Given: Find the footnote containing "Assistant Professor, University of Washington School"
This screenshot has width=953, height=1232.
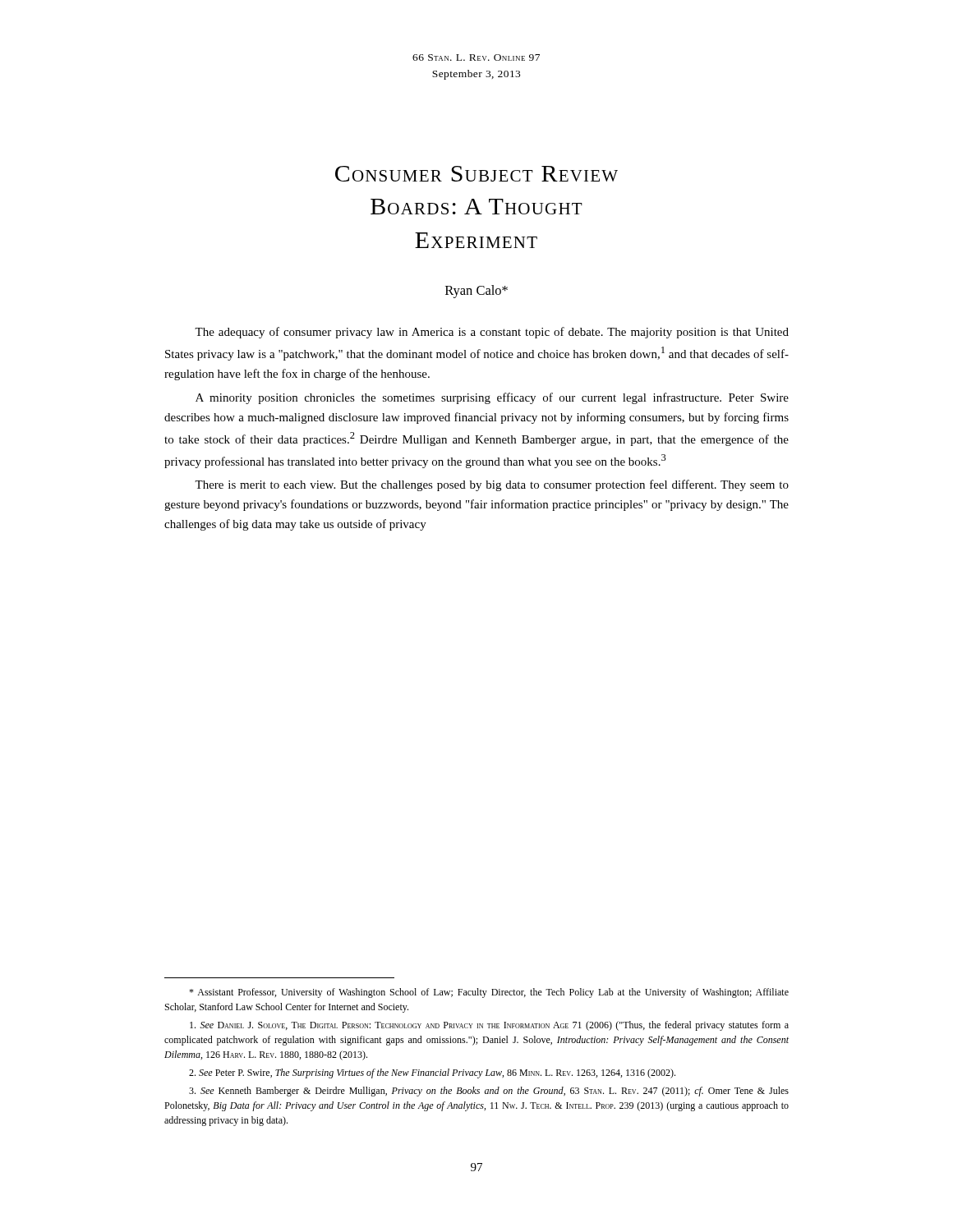Looking at the screenshot, I should (476, 1000).
